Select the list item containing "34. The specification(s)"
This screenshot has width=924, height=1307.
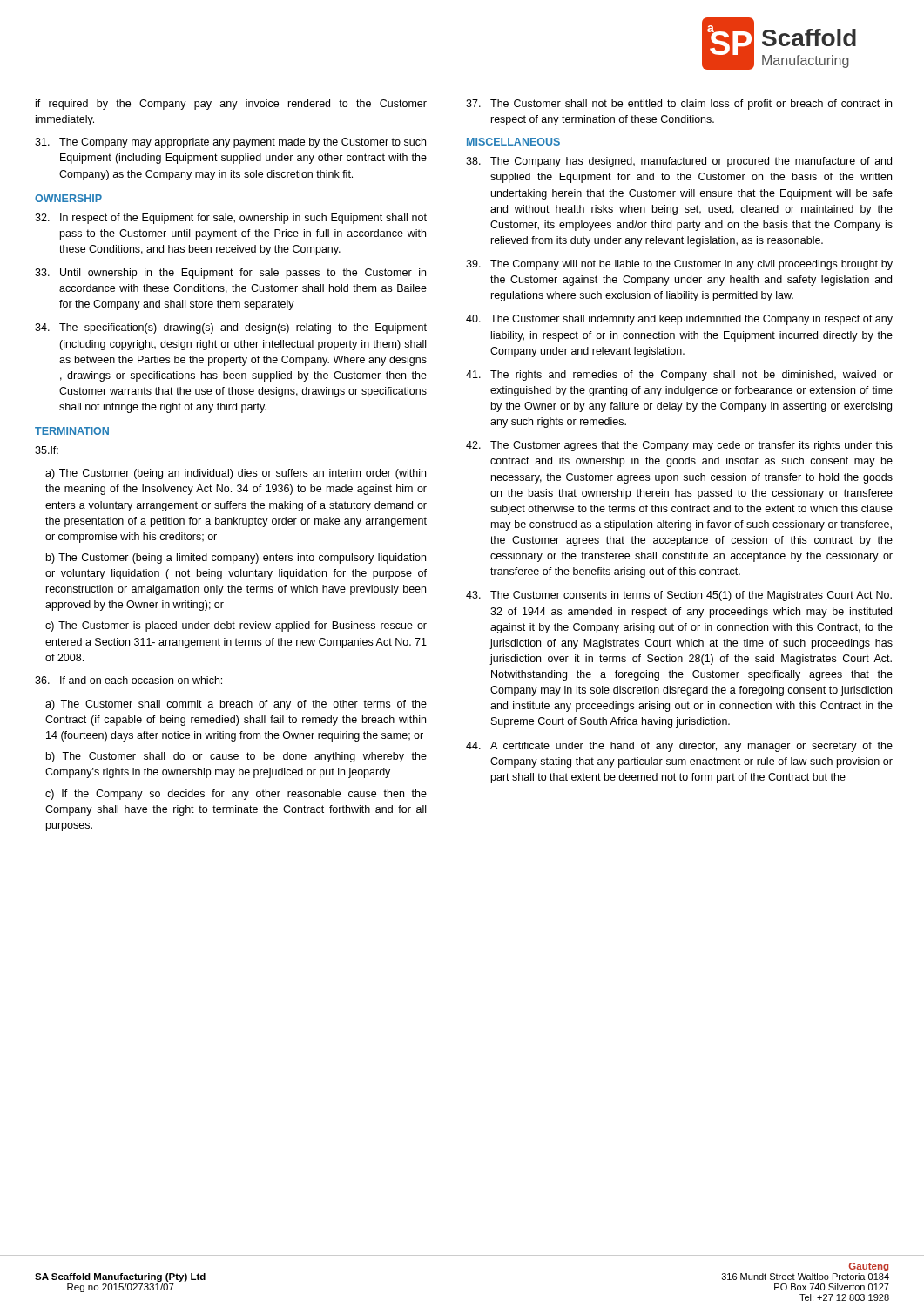click(231, 367)
